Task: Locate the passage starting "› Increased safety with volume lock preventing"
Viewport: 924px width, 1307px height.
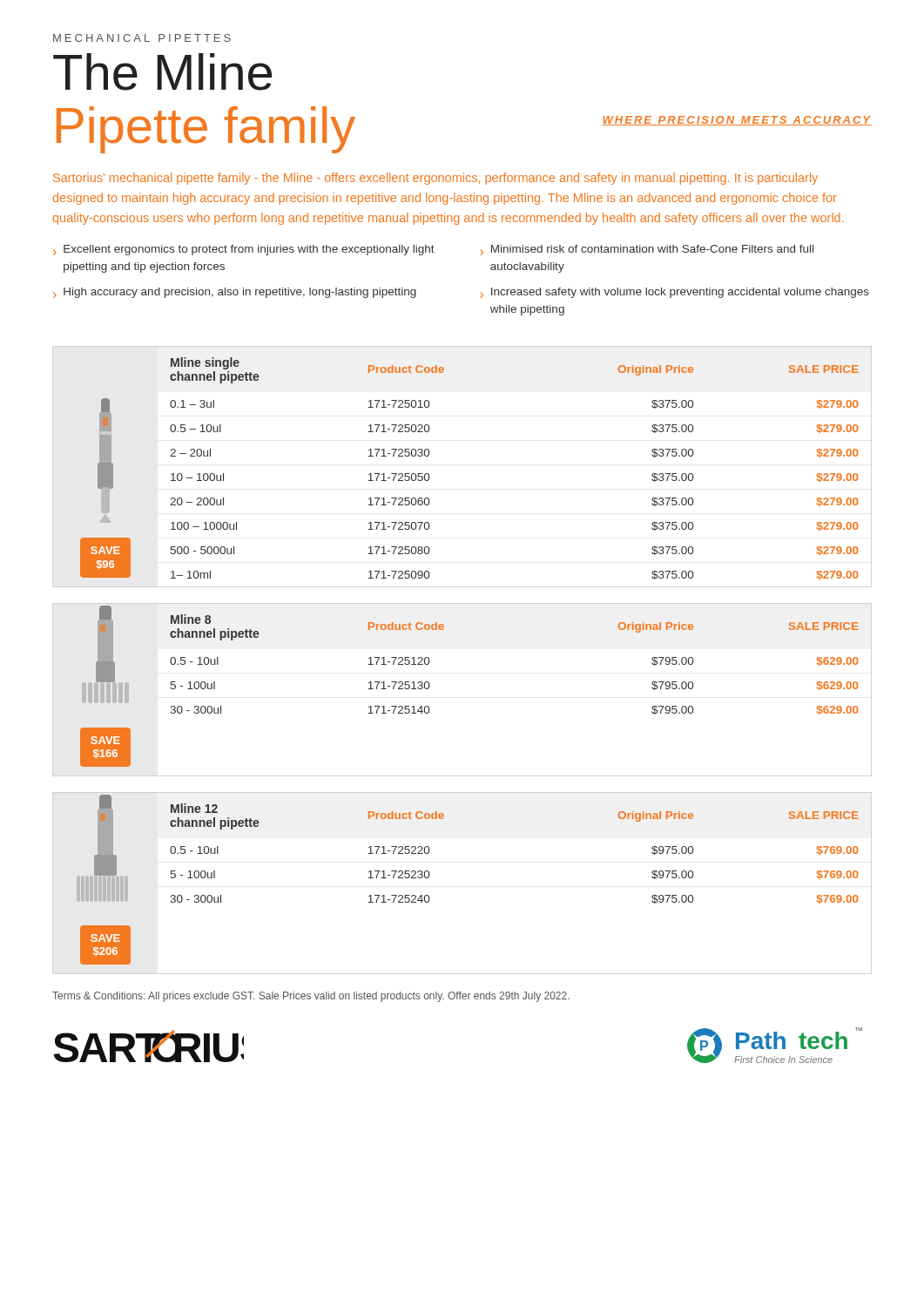Action: (x=676, y=301)
